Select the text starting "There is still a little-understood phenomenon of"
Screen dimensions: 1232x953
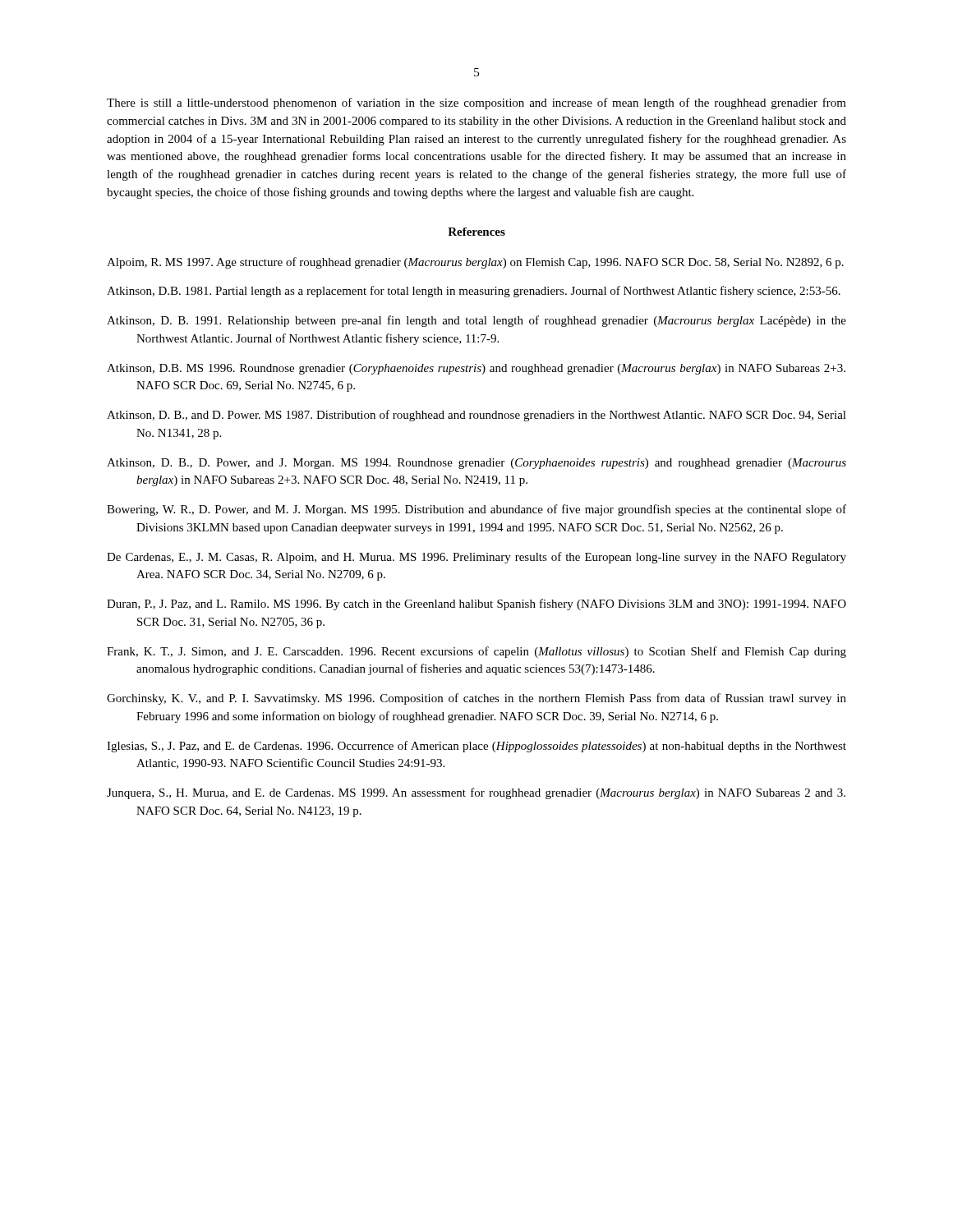pos(476,147)
